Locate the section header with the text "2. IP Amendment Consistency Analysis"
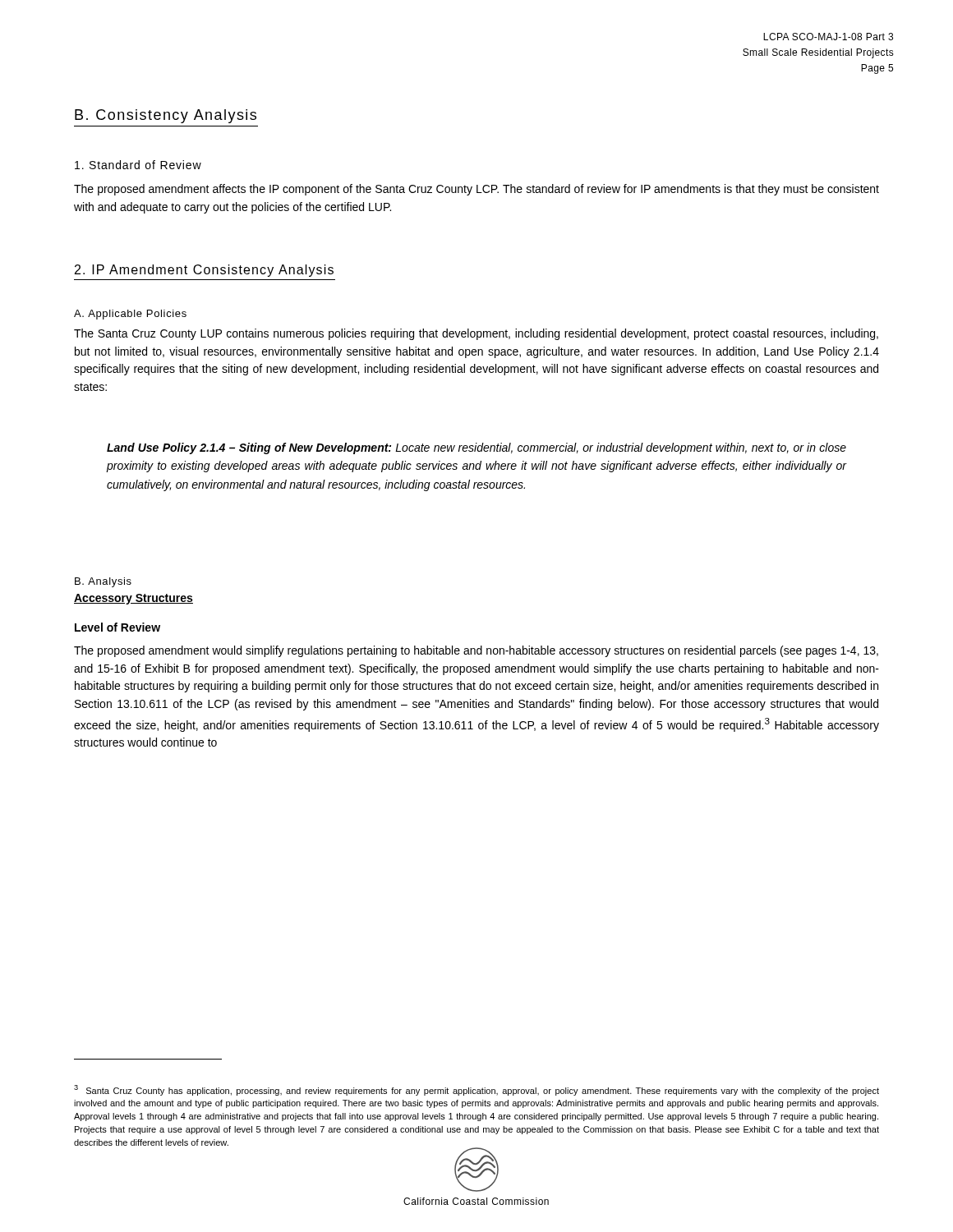 [x=204, y=270]
